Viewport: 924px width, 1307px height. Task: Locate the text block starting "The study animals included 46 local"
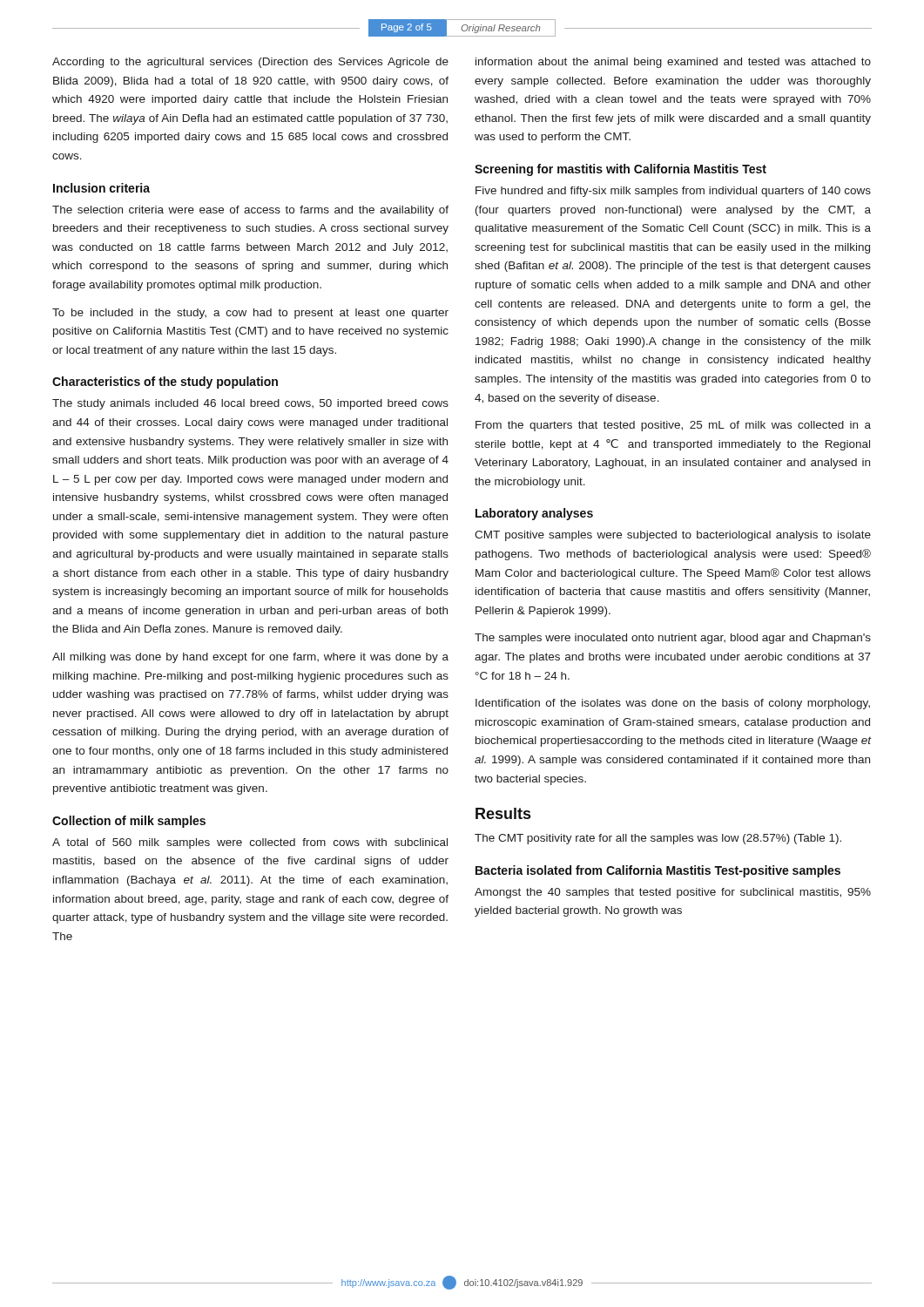coord(250,516)
